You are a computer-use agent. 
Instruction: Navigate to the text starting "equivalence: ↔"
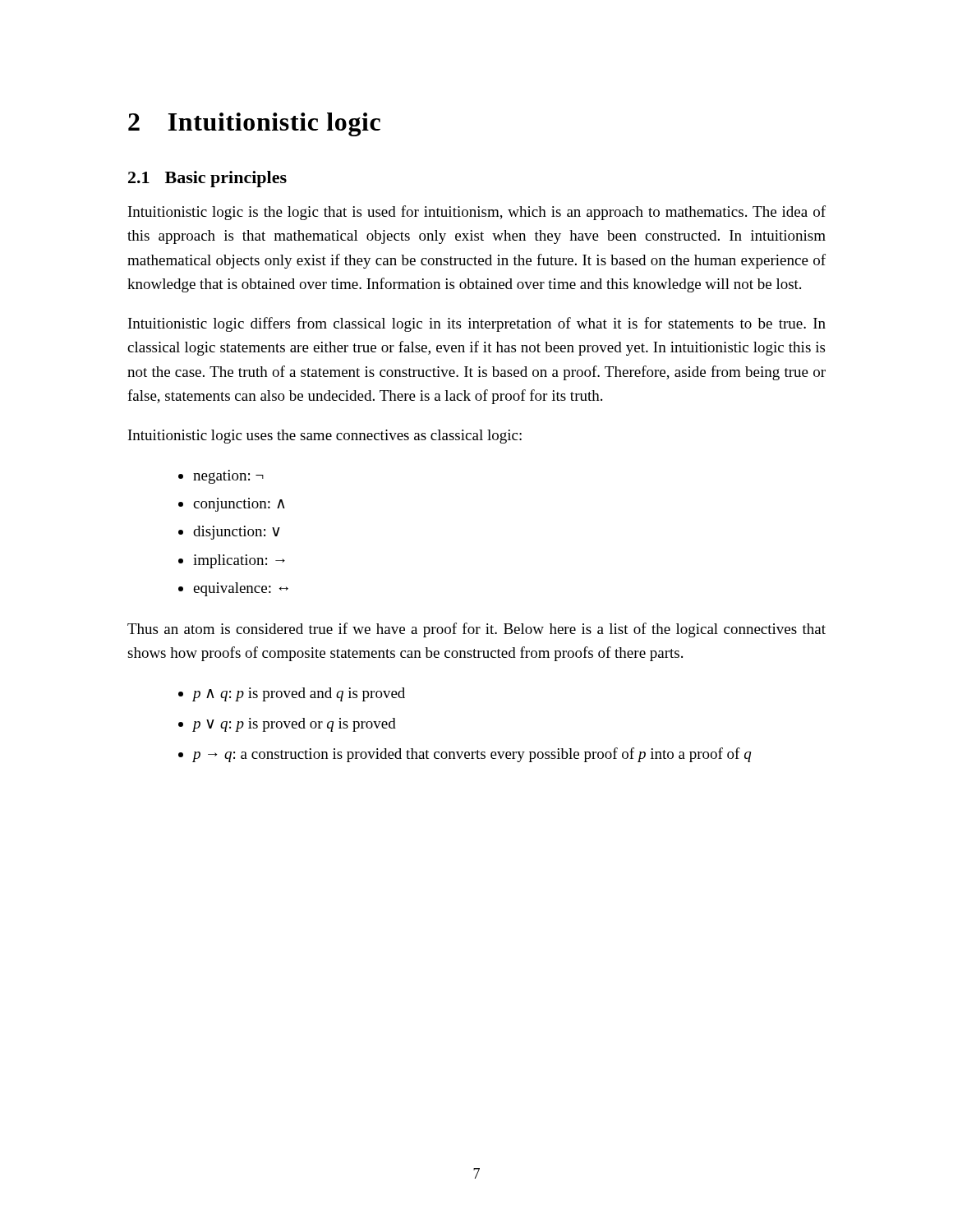pyautogui.click(x=241, y=589)
